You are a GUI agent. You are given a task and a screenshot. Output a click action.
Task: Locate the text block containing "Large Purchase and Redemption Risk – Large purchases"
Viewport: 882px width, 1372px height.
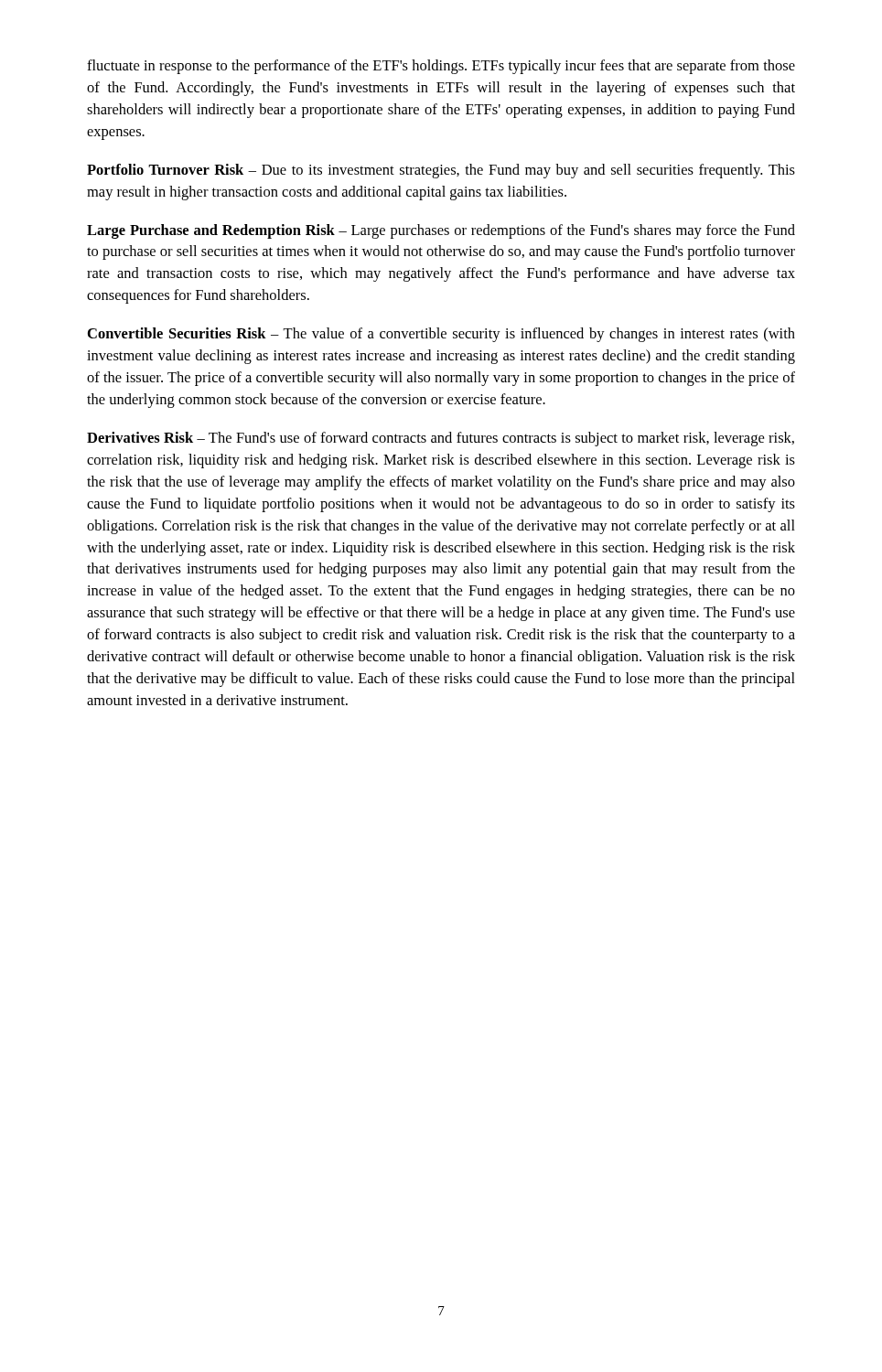pyautogui.click(x=441, y=262)
